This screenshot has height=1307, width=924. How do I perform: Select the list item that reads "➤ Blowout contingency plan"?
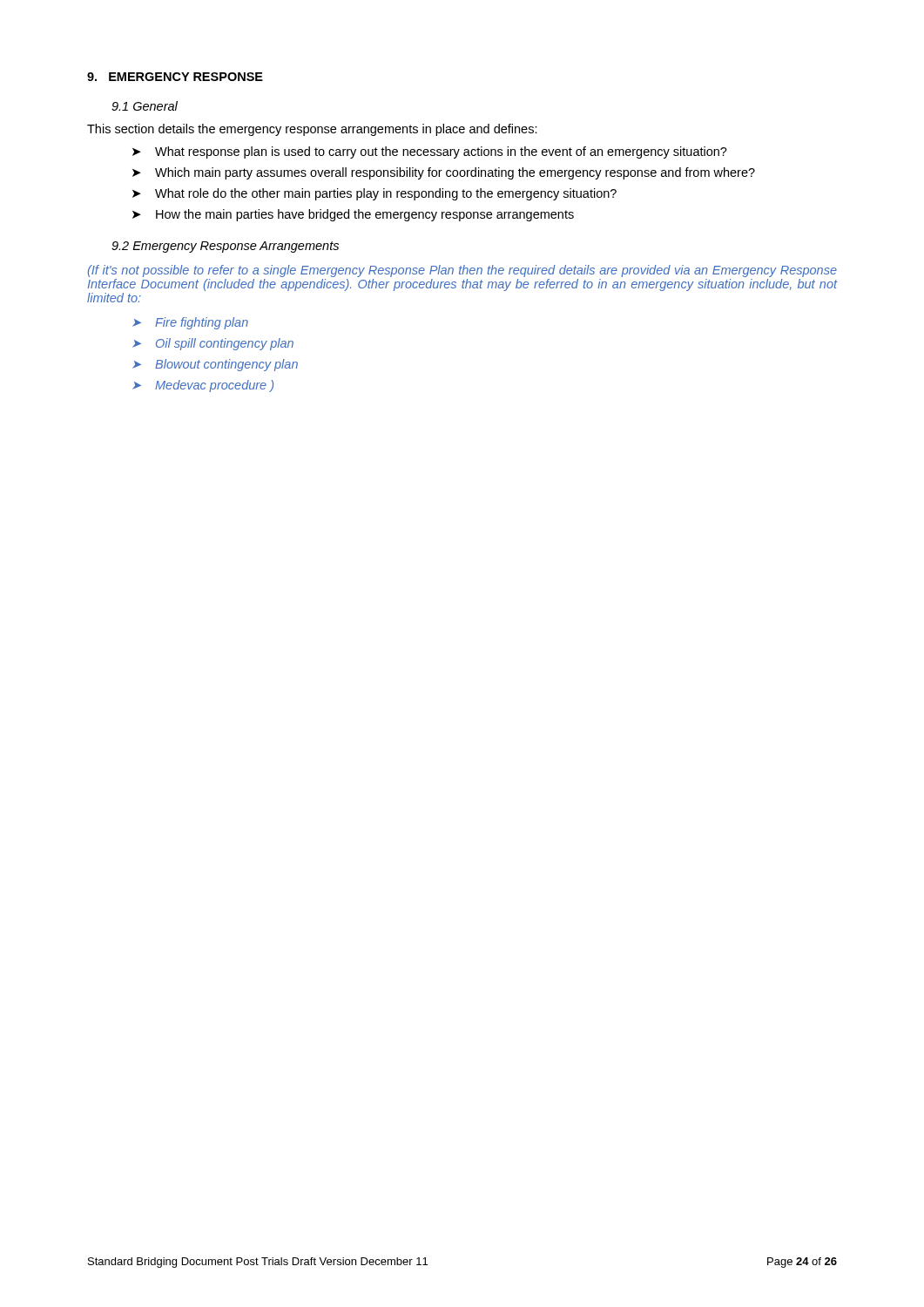tap(214, 364)
